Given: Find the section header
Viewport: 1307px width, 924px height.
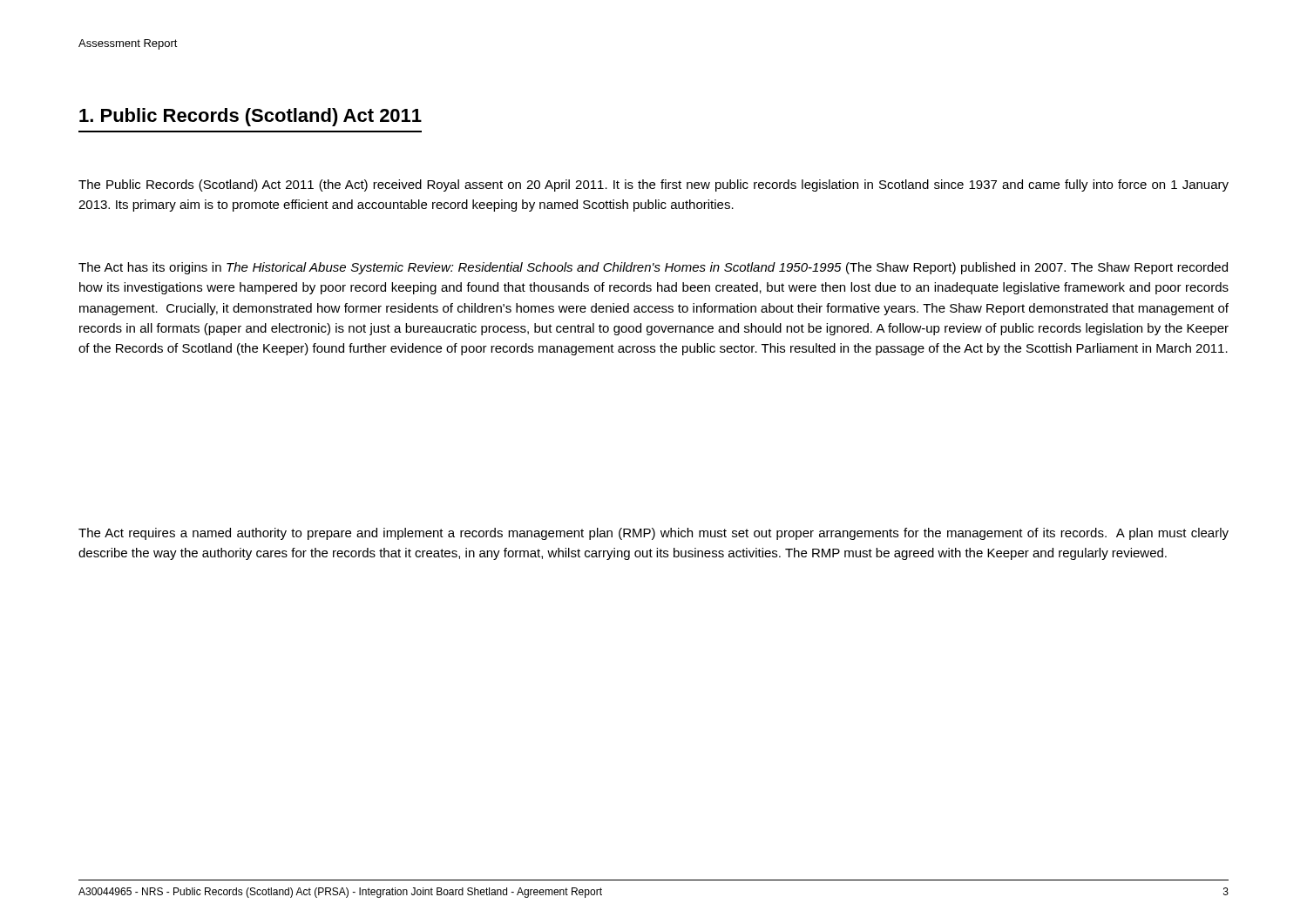Looking at the screenshot, I should 250,115.
